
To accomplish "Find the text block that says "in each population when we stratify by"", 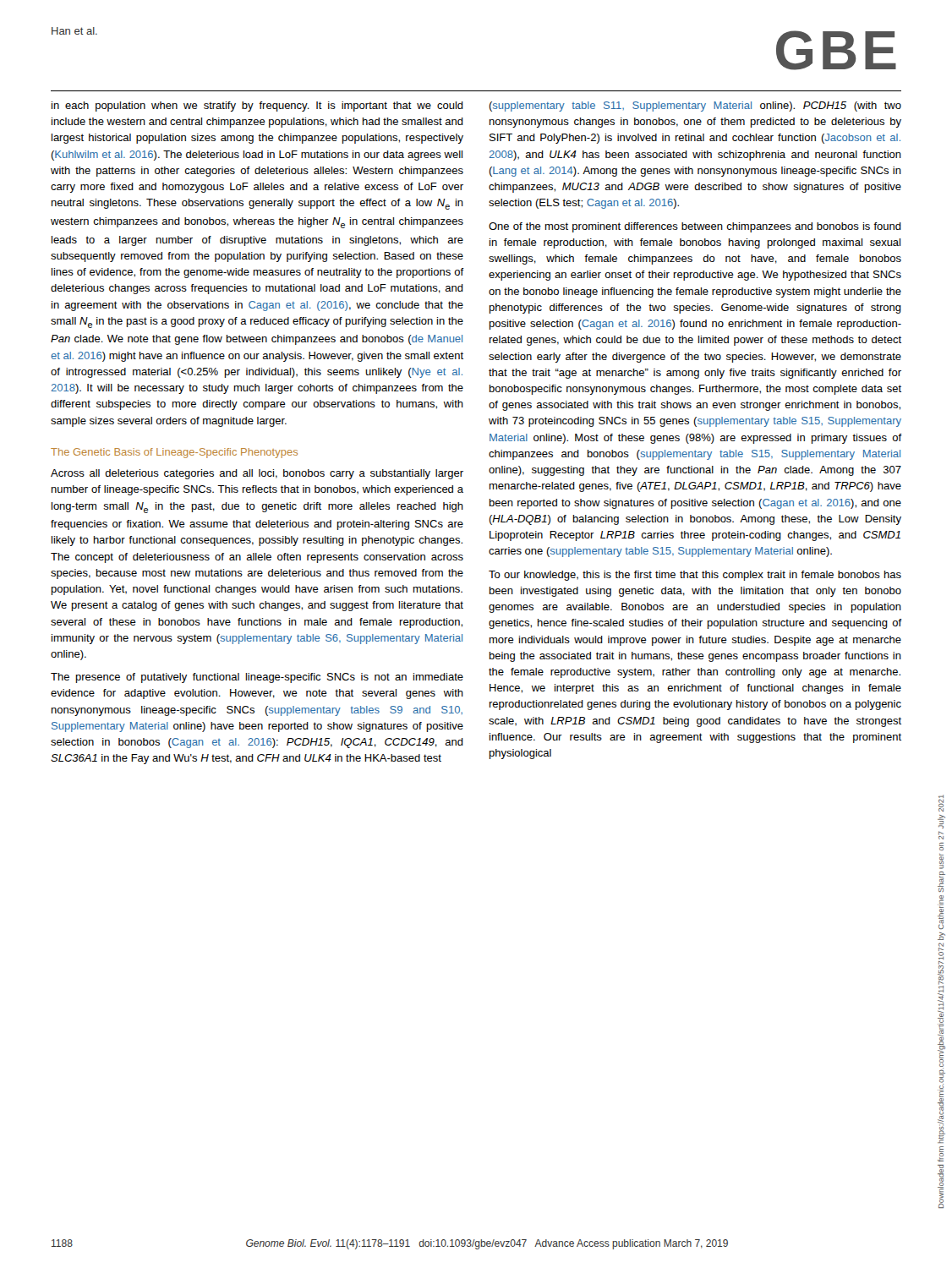I will click(x=257, y=263).
